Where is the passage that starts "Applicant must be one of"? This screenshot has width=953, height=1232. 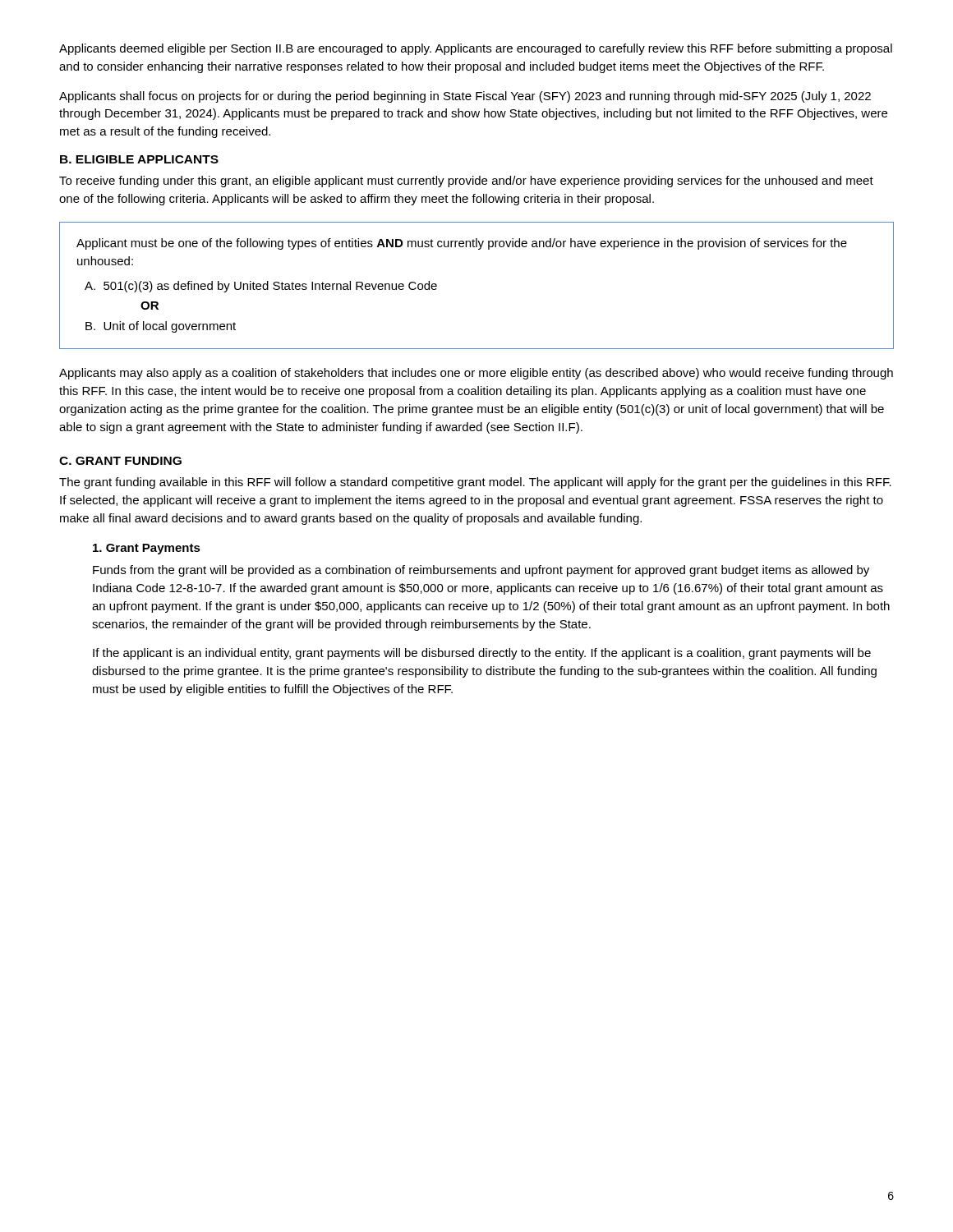tap(476, 286)
